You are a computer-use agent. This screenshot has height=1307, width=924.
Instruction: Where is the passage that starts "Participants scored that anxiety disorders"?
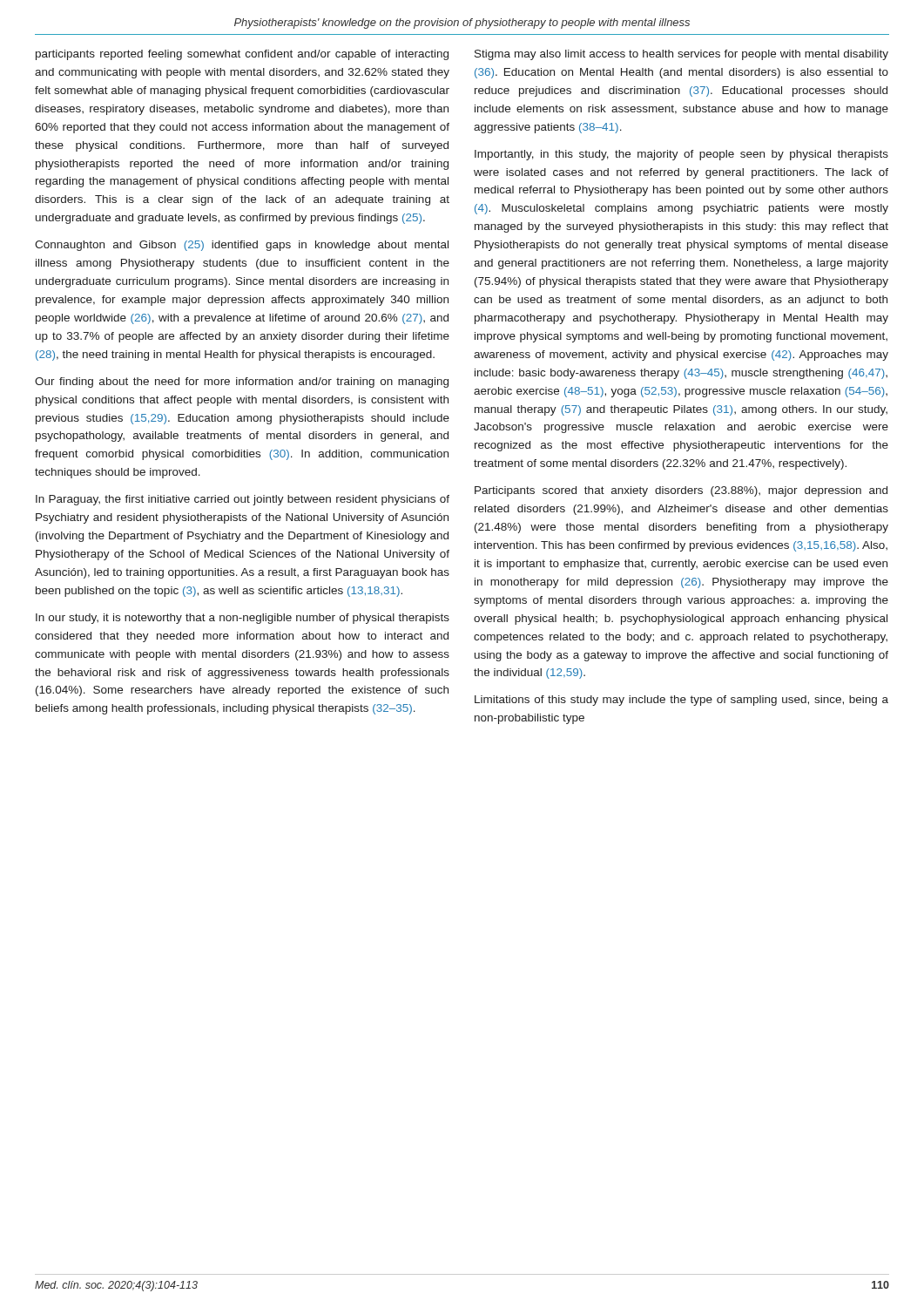(x=681, y=582)
